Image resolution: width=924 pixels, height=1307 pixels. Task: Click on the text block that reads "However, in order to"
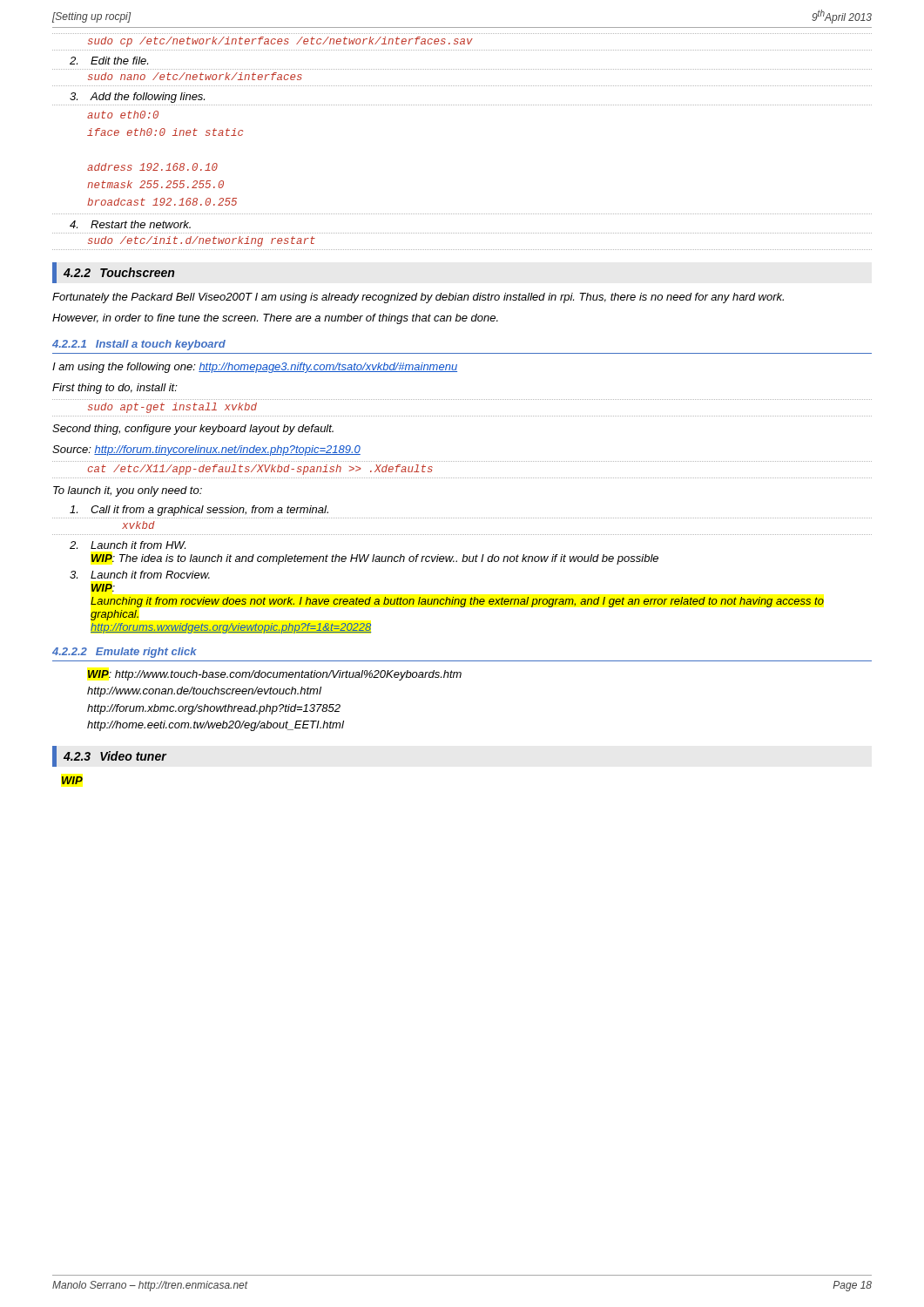(x=276, y=317)
